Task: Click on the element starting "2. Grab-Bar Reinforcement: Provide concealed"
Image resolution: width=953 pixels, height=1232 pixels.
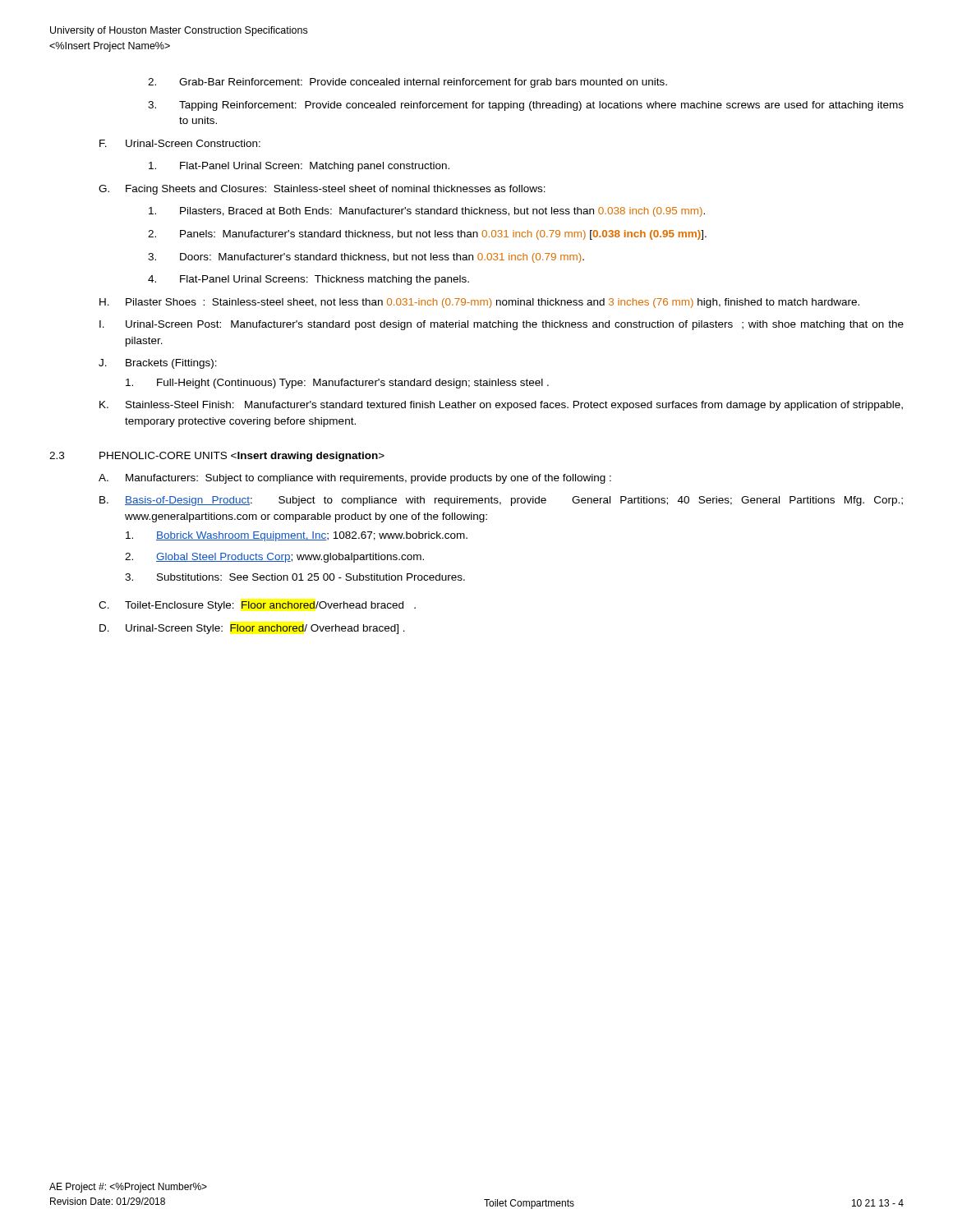Action: click(x=526, y=82)
